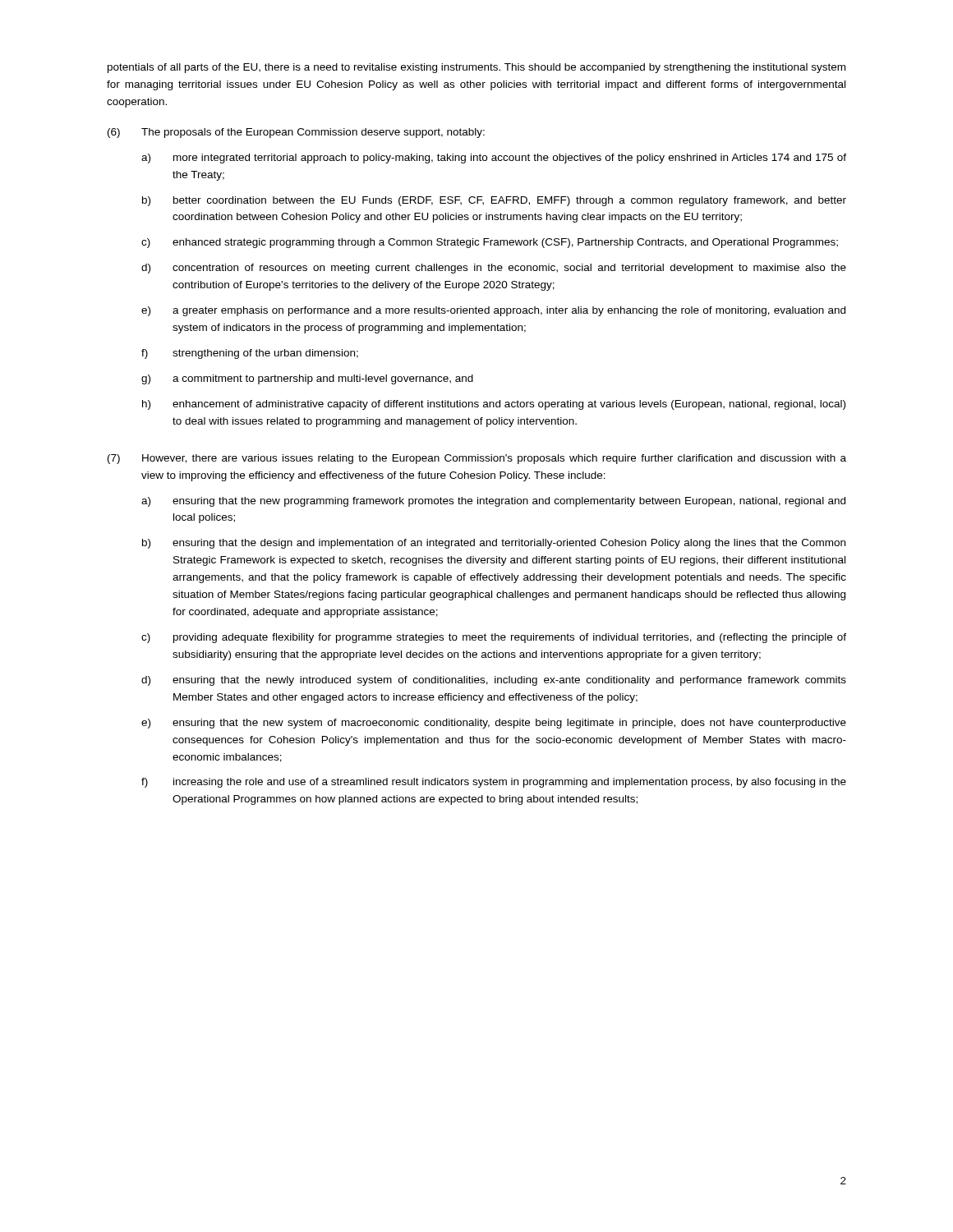
Task: Locate the block of text that opens with "b) better coordination"
Action: [x=494, y=209]
